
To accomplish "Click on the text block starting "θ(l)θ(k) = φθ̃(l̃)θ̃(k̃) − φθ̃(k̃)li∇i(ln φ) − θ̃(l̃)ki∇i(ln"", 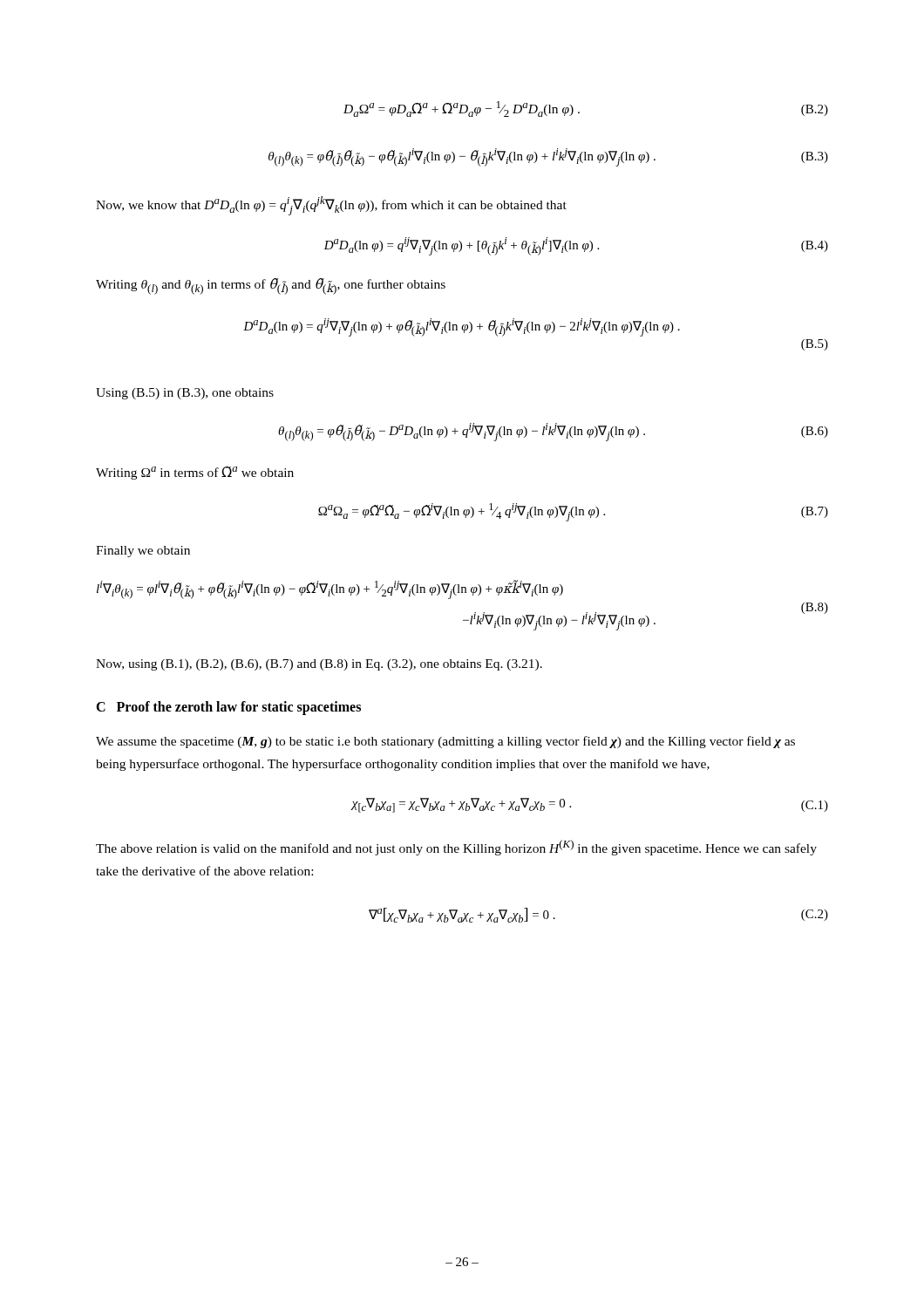I will pyautogui.click(x=462, y=156).
